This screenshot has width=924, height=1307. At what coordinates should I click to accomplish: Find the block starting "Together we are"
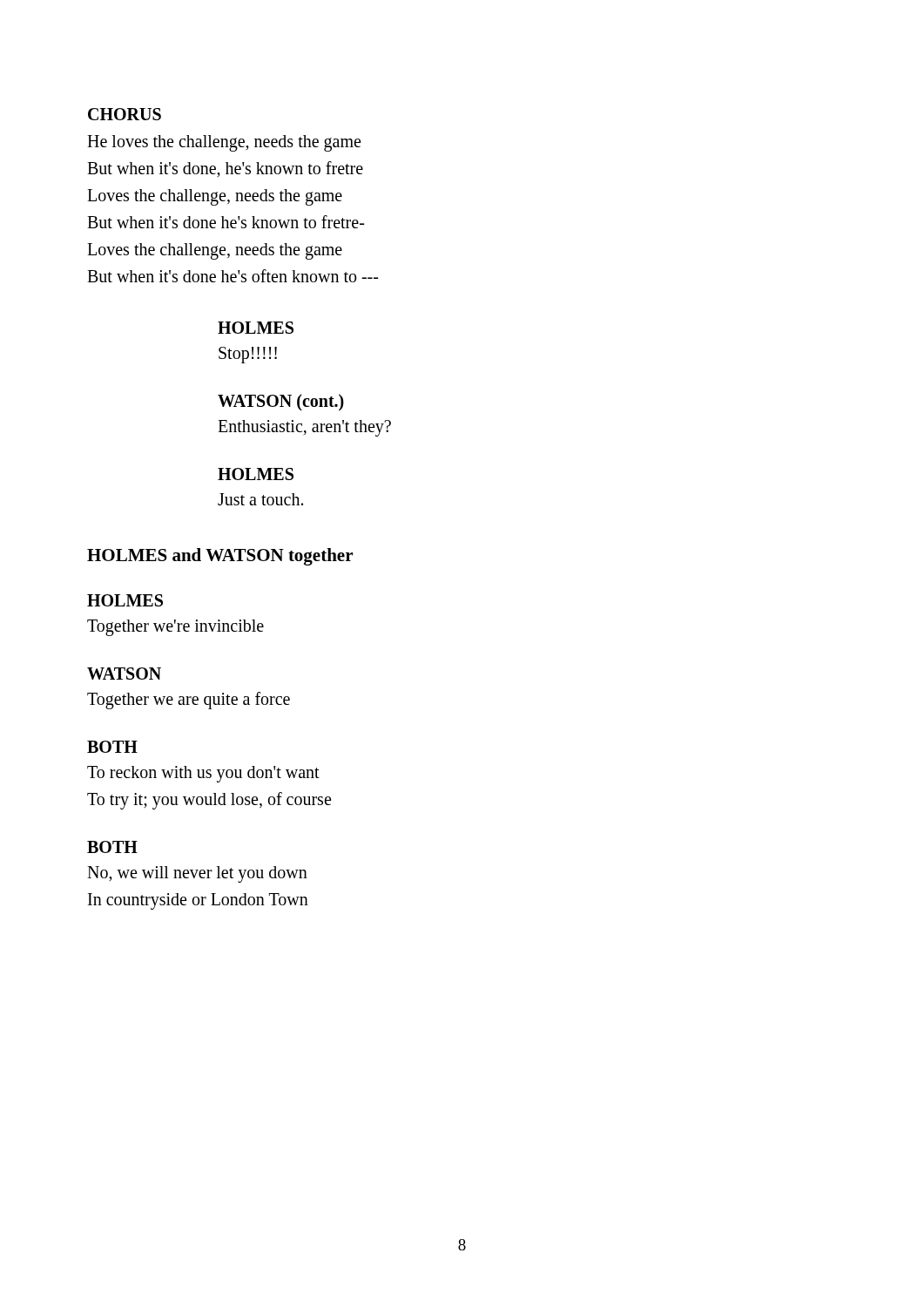(189, 699)
